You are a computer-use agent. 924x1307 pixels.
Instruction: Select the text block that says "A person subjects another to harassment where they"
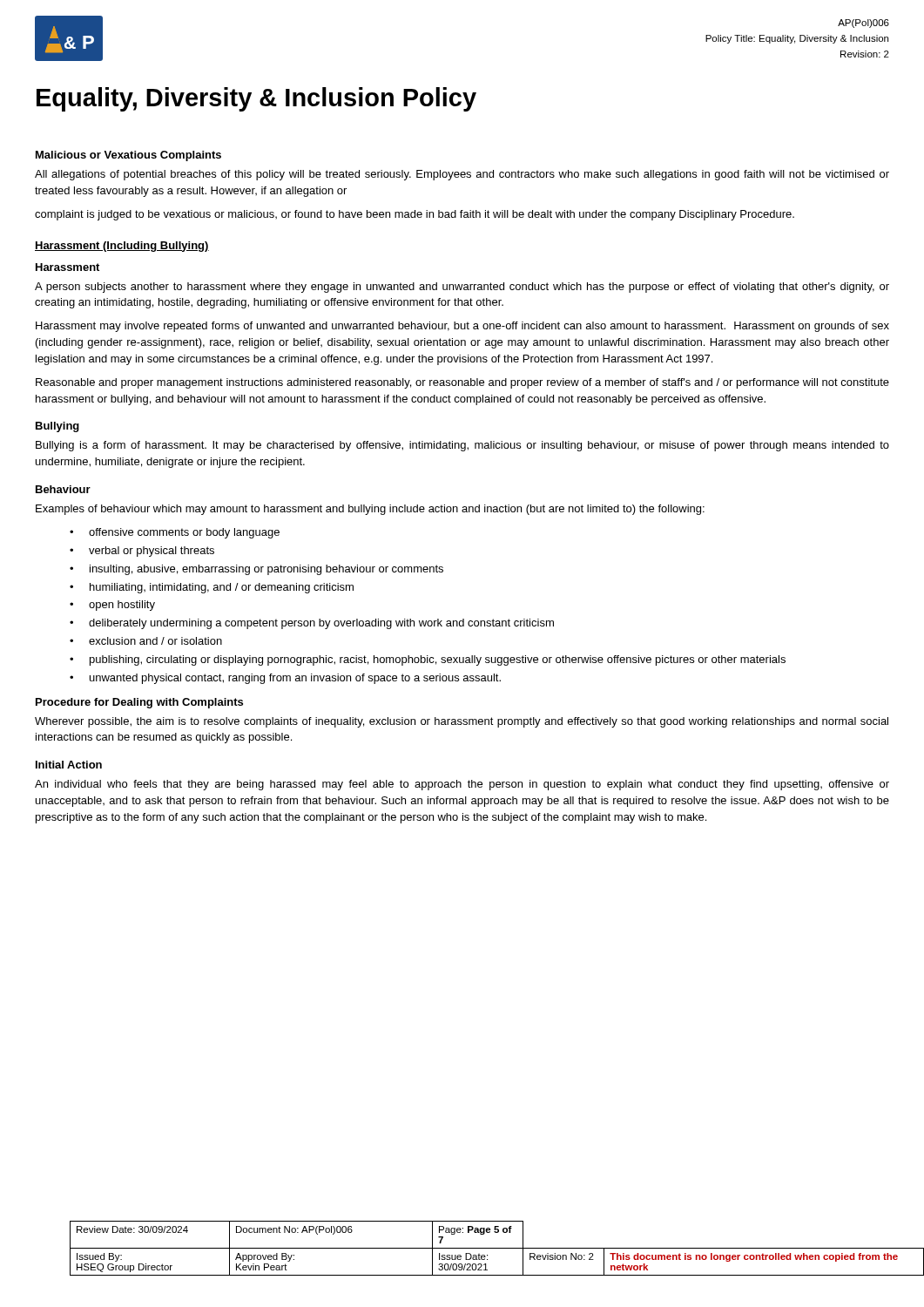click(462, 294)
